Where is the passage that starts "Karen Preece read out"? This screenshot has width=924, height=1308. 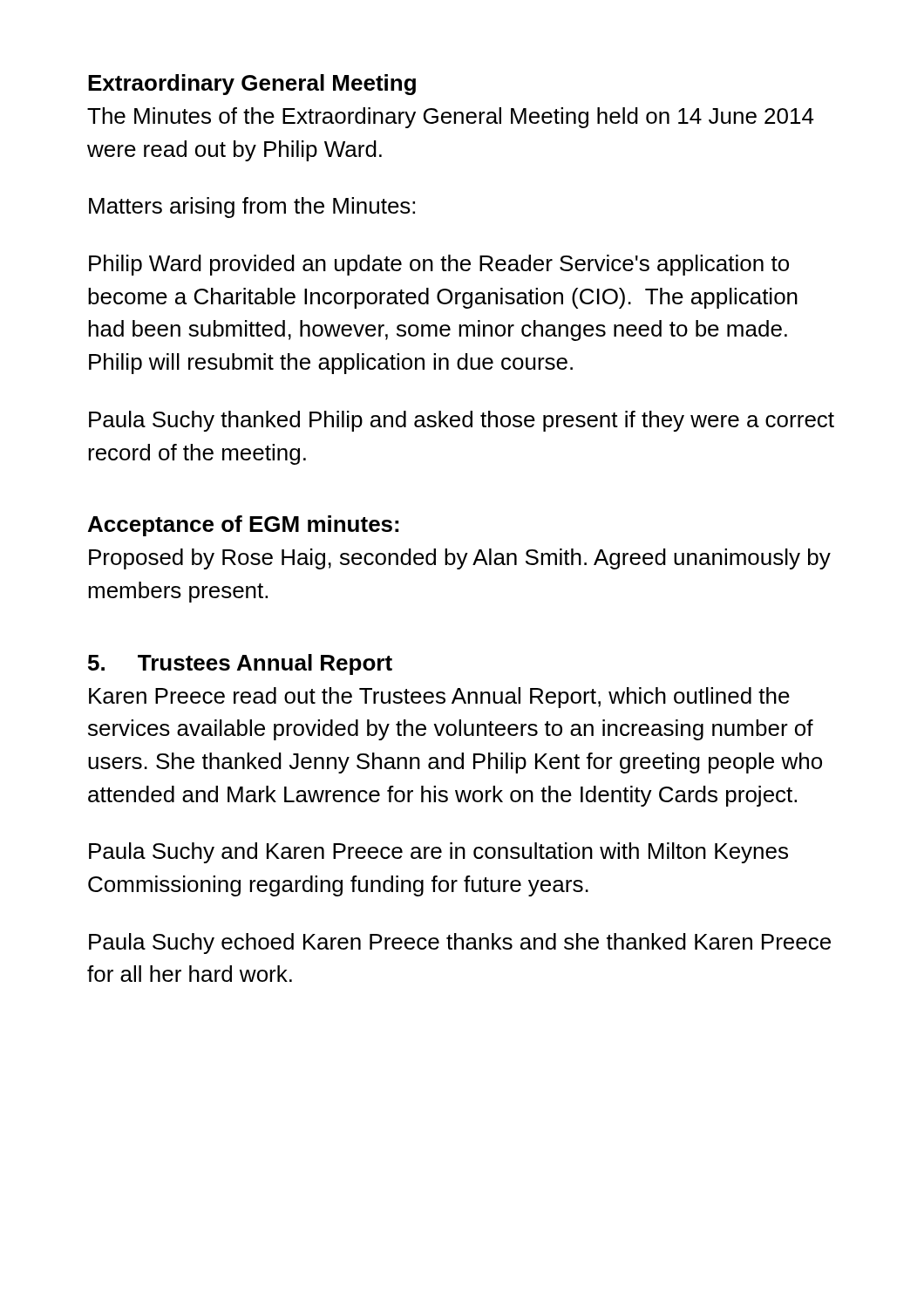point(455,745)
